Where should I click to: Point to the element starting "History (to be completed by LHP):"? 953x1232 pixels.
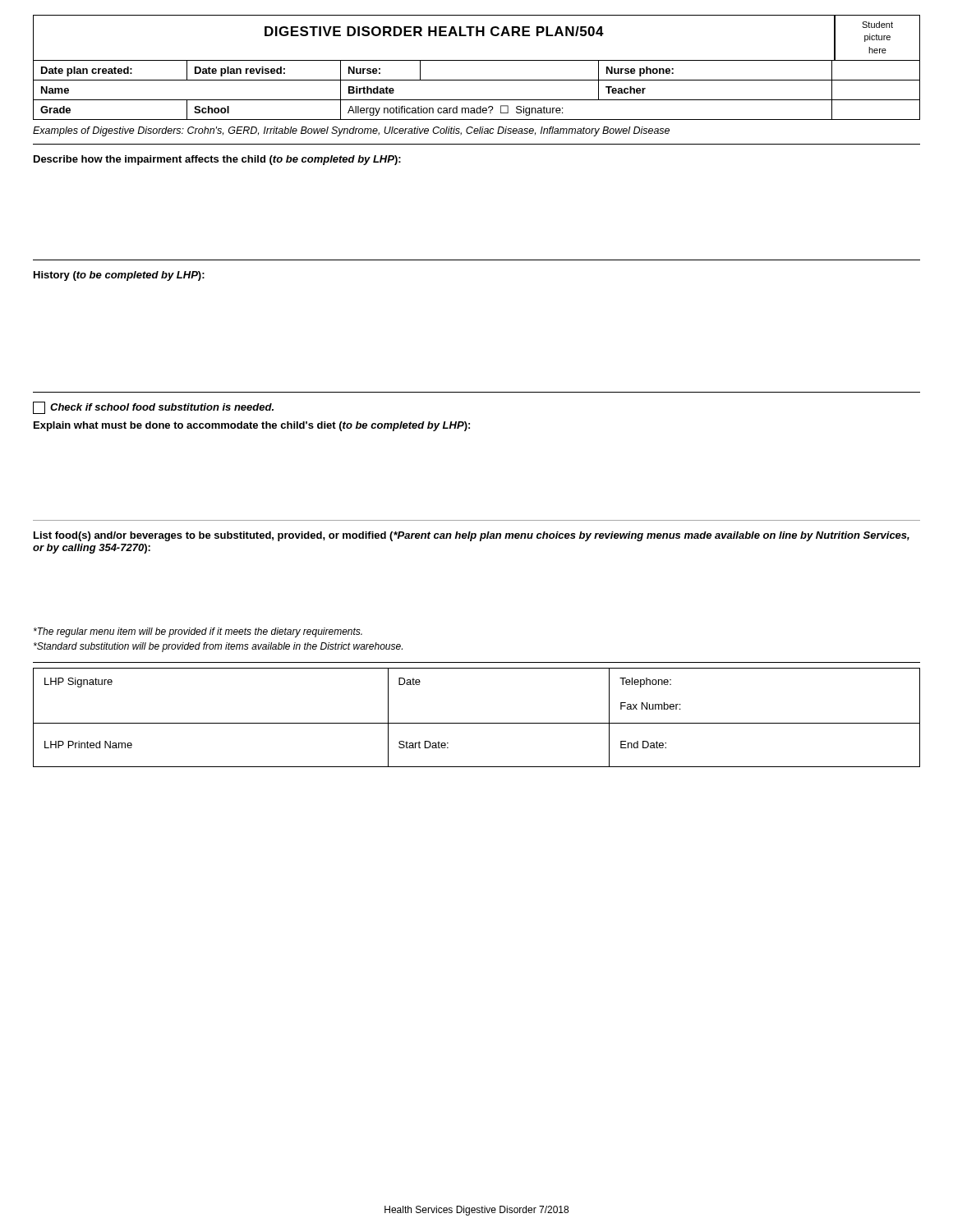click(119, 276)
